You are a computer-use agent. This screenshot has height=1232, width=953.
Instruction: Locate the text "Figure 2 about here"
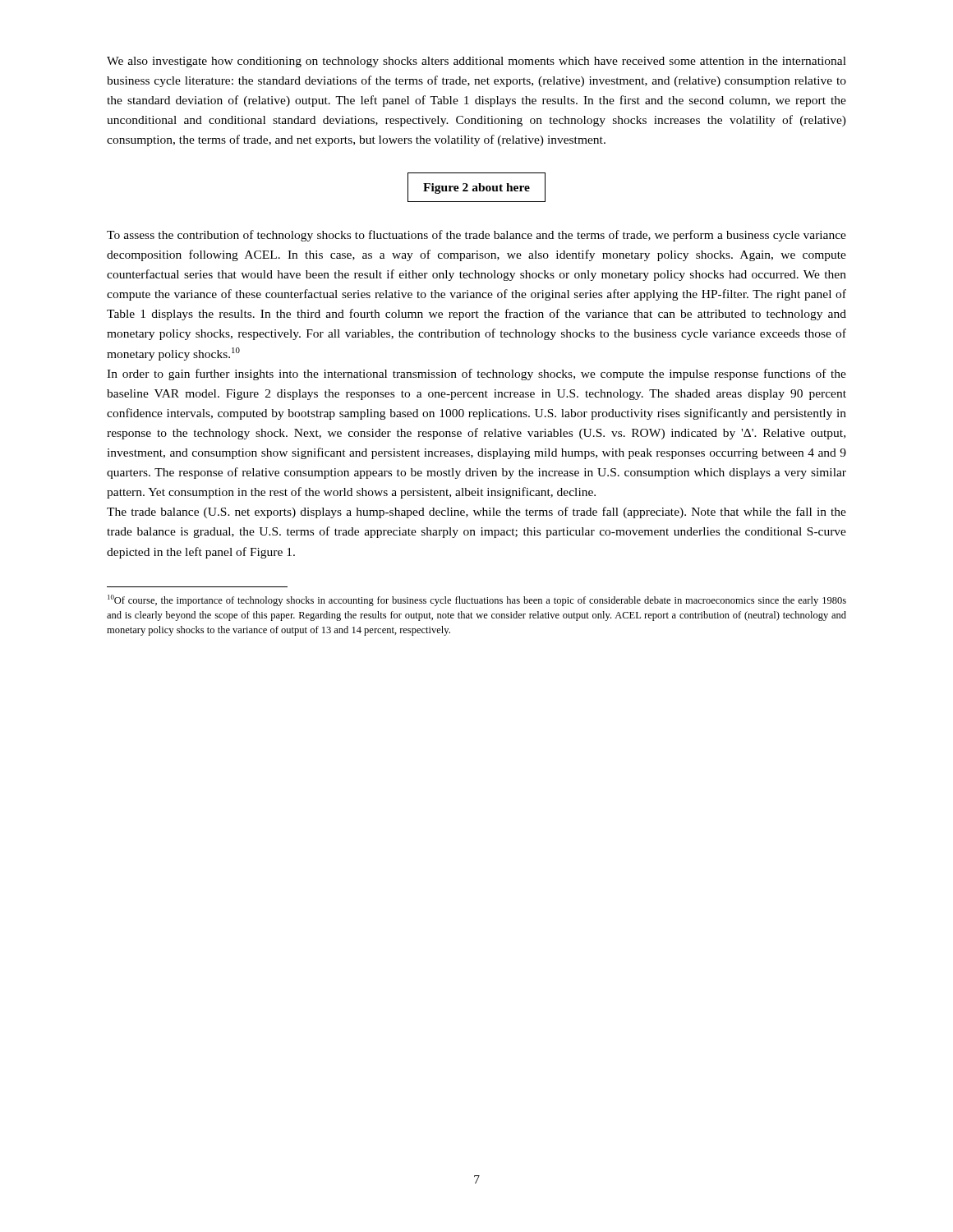[476, 187]
